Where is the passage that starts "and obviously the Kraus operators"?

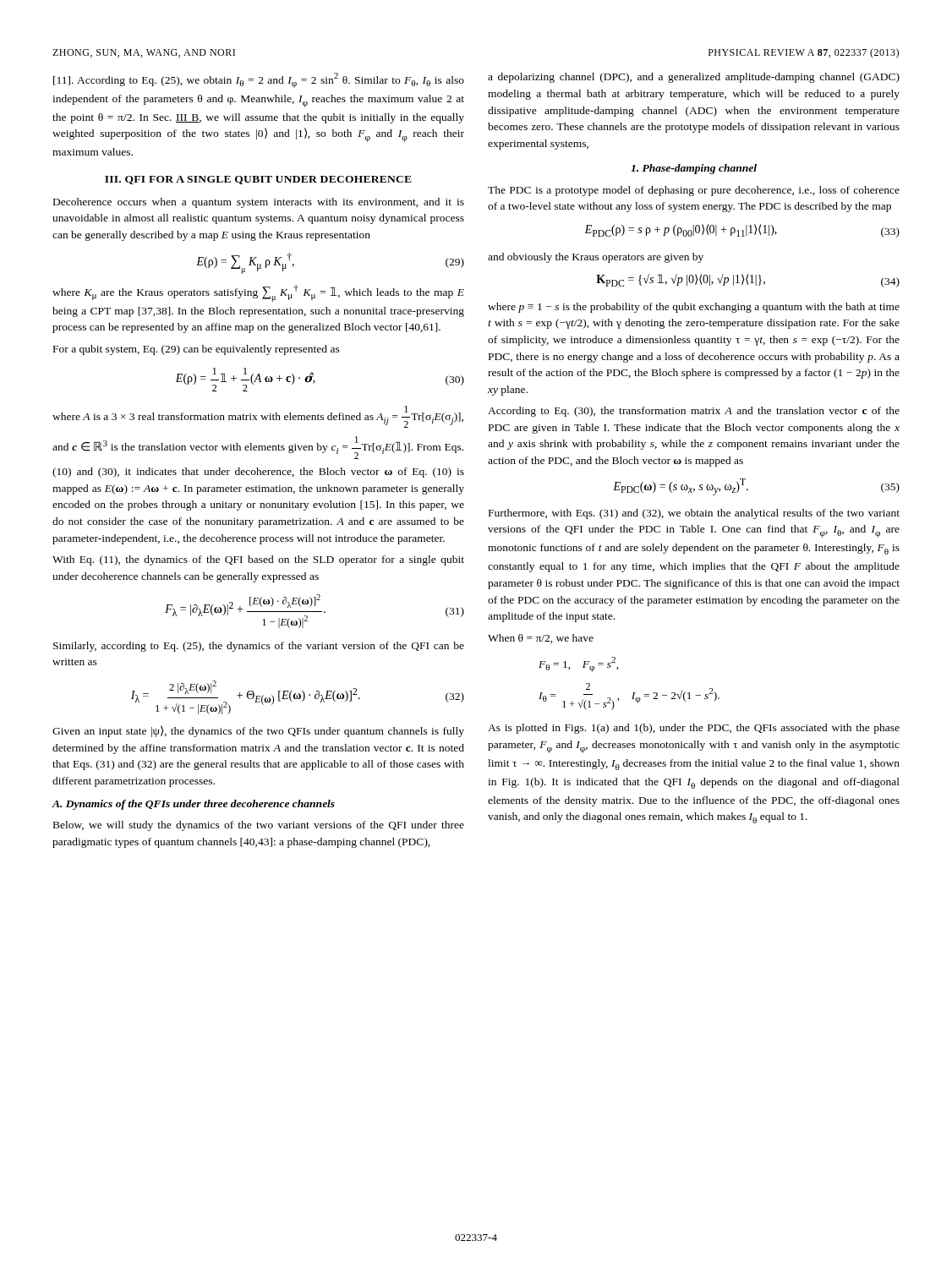(x=694, y=256)
